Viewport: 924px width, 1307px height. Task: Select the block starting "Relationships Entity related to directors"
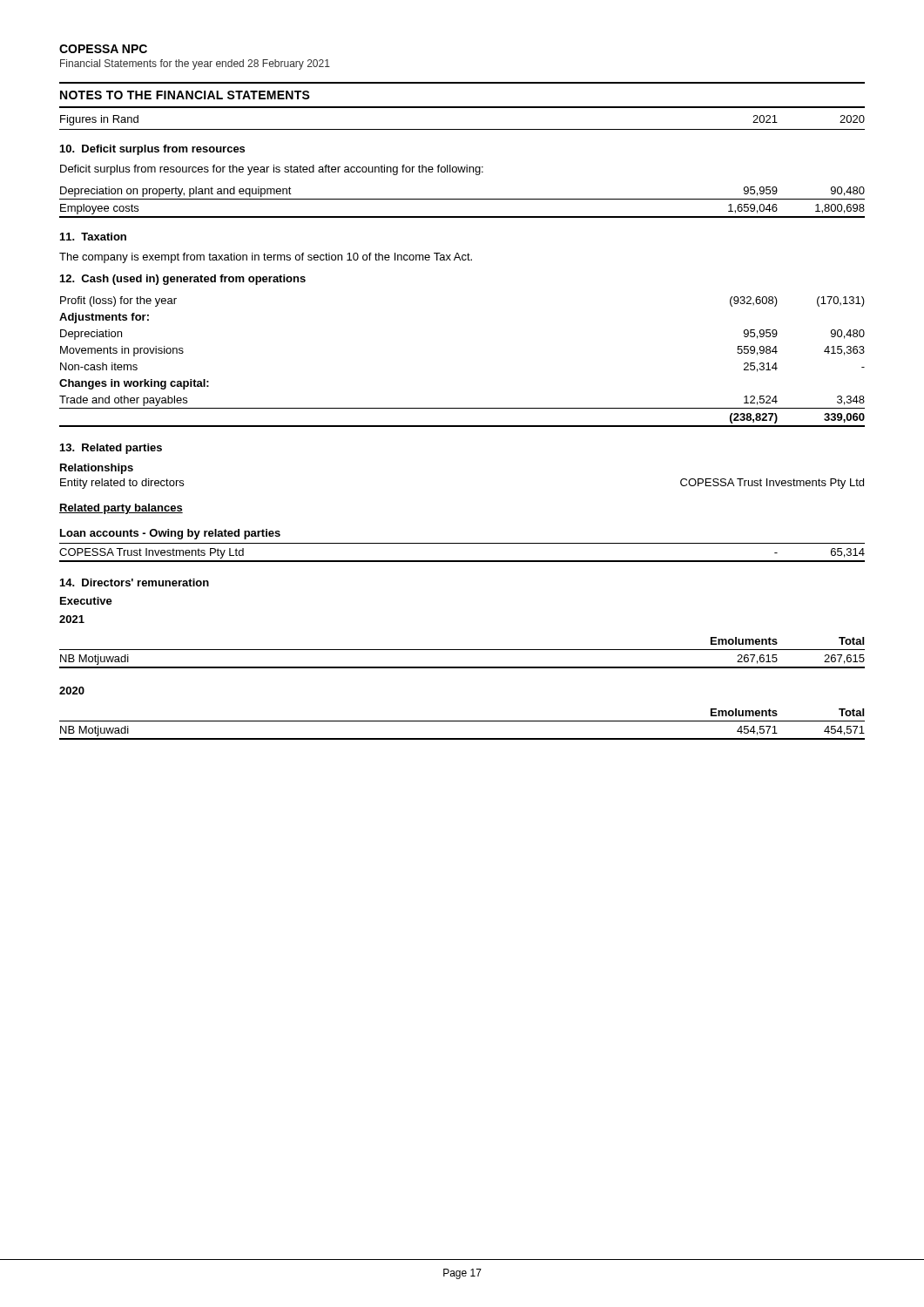[97, 469]
